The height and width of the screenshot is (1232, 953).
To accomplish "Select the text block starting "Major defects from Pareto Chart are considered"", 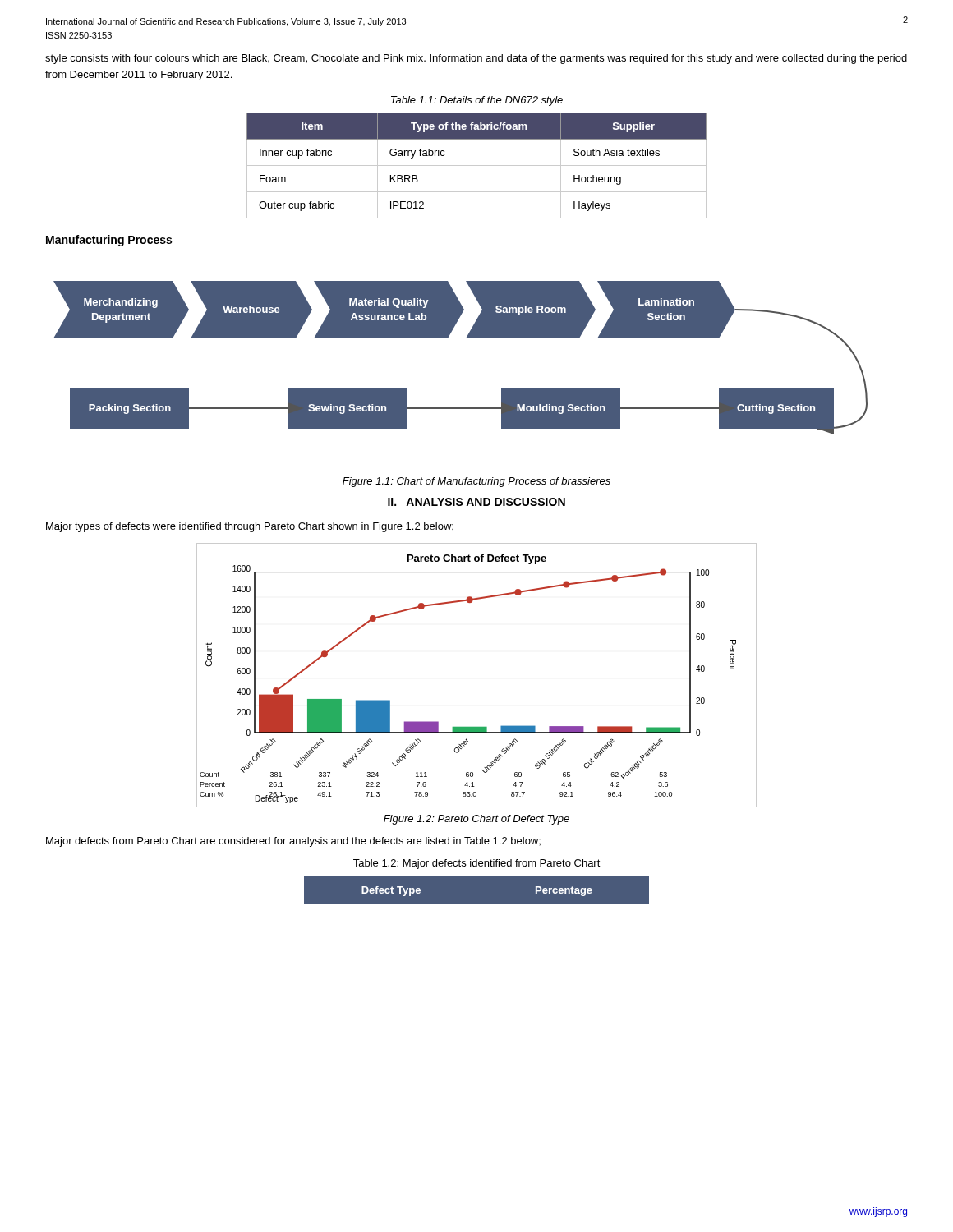I will pos(293,840).
